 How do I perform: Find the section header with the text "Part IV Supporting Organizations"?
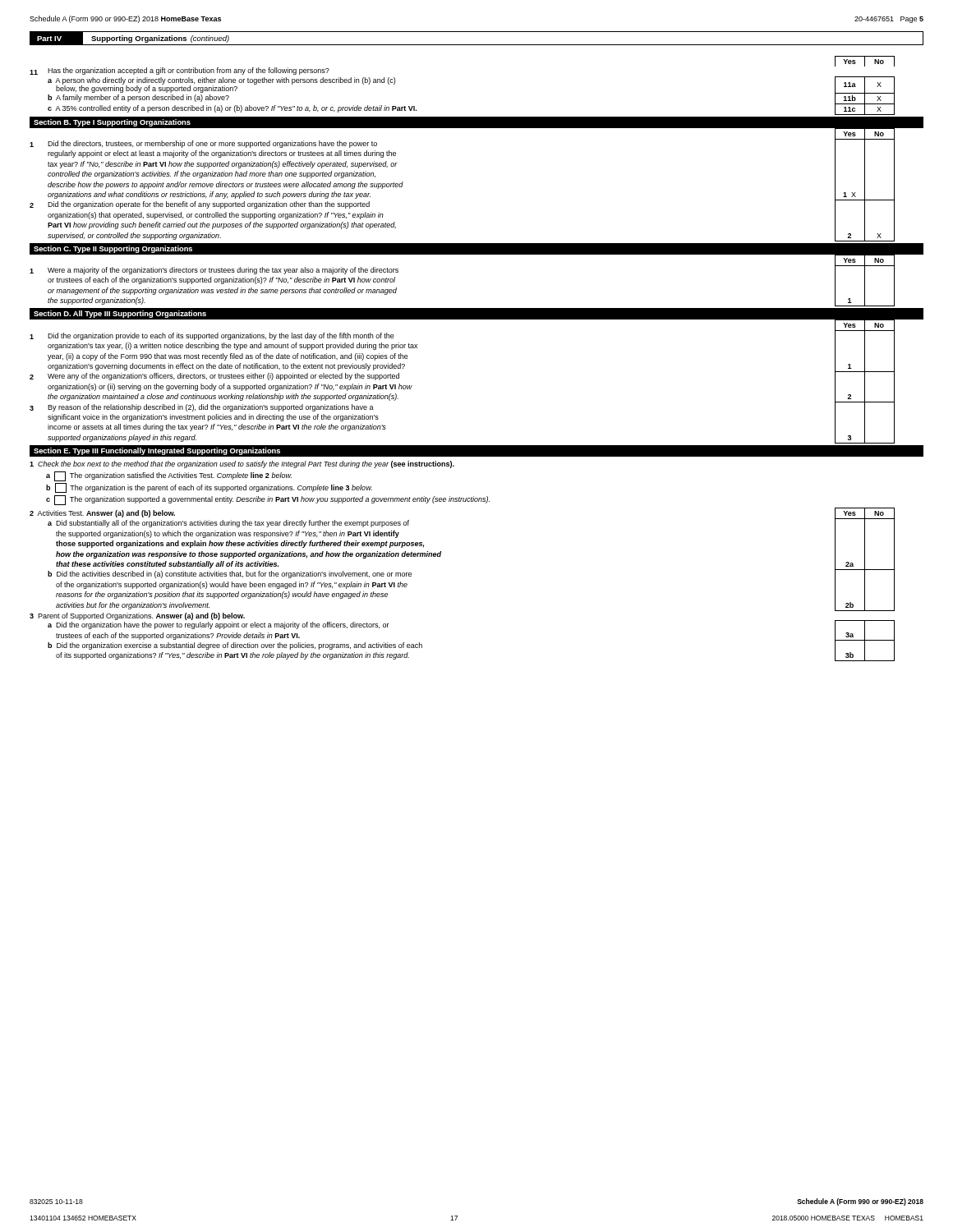(x=134, y=38)
